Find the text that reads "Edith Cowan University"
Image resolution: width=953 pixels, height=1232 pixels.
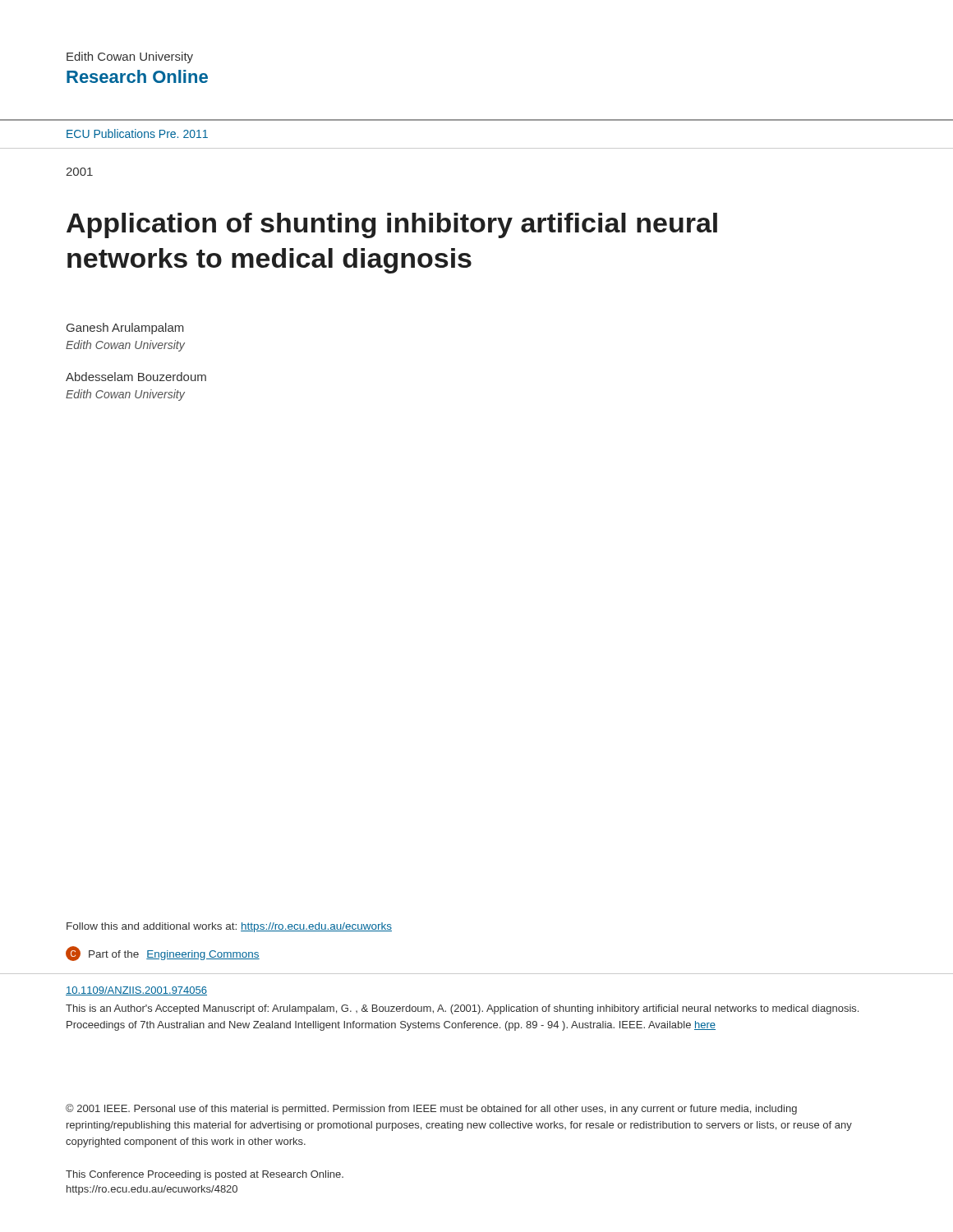point(129,56)
